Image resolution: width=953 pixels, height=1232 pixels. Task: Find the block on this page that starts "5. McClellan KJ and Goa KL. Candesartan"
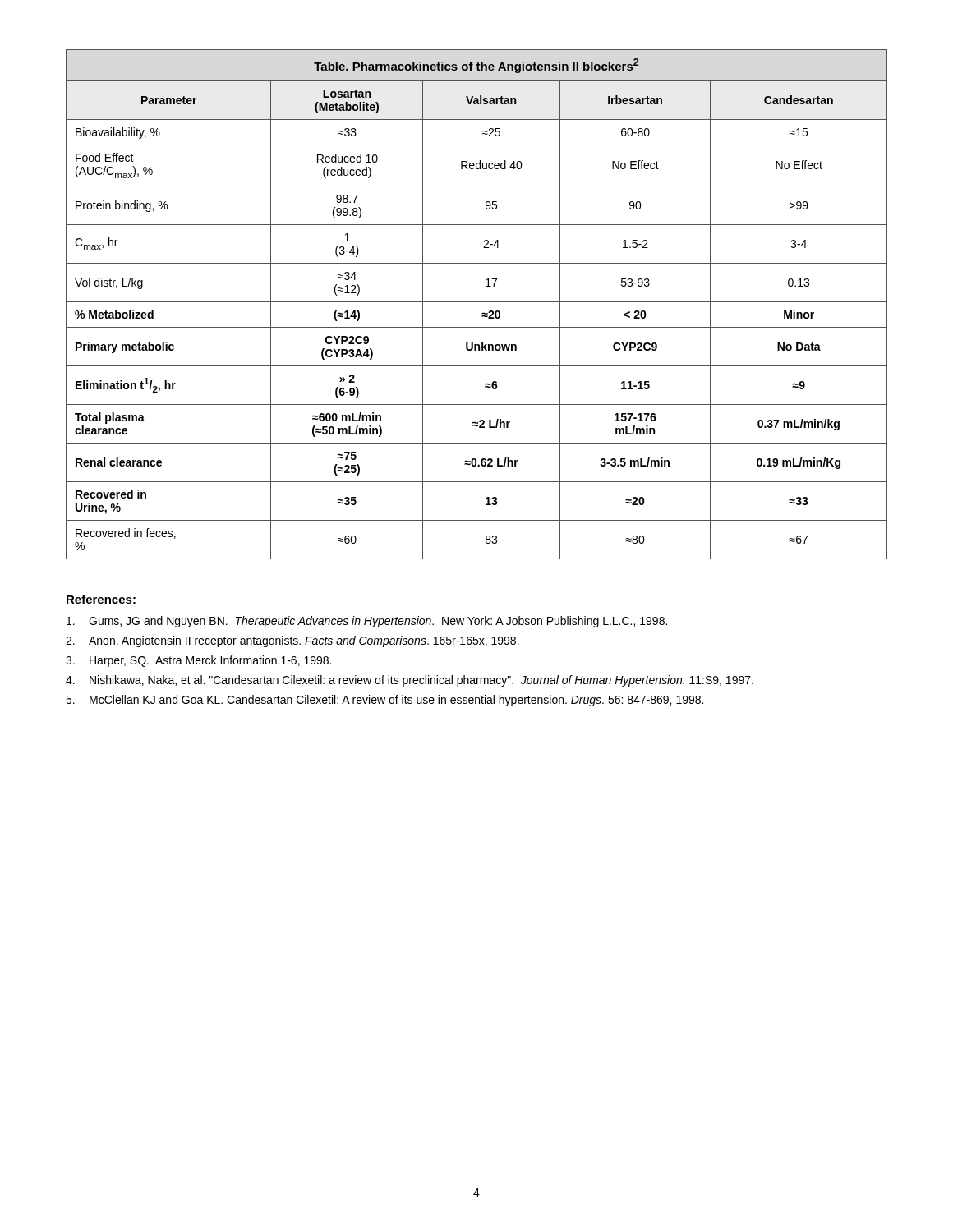(x=476, y=700)
